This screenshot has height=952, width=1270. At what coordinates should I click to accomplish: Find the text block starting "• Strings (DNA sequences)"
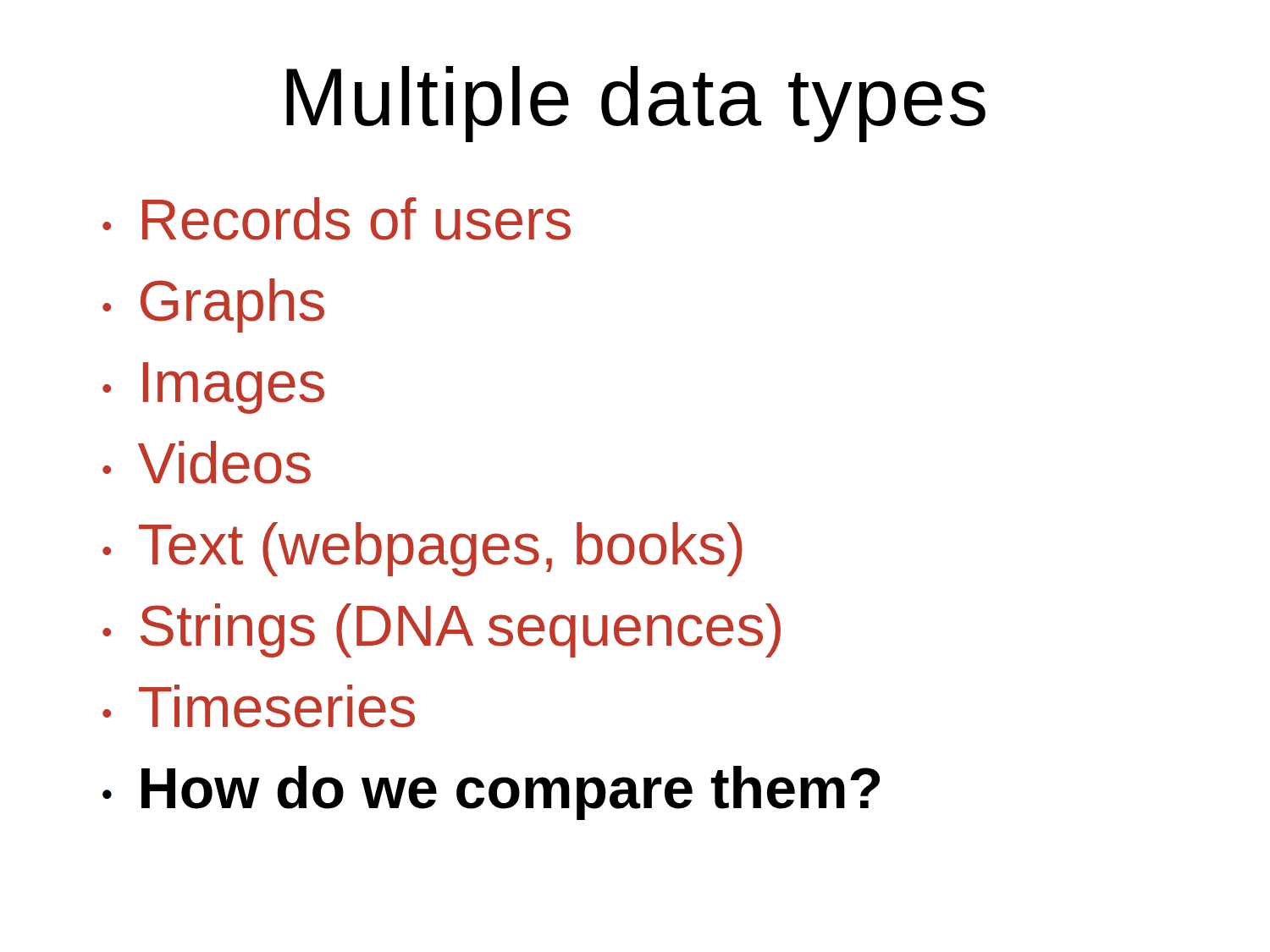[443, 625]
